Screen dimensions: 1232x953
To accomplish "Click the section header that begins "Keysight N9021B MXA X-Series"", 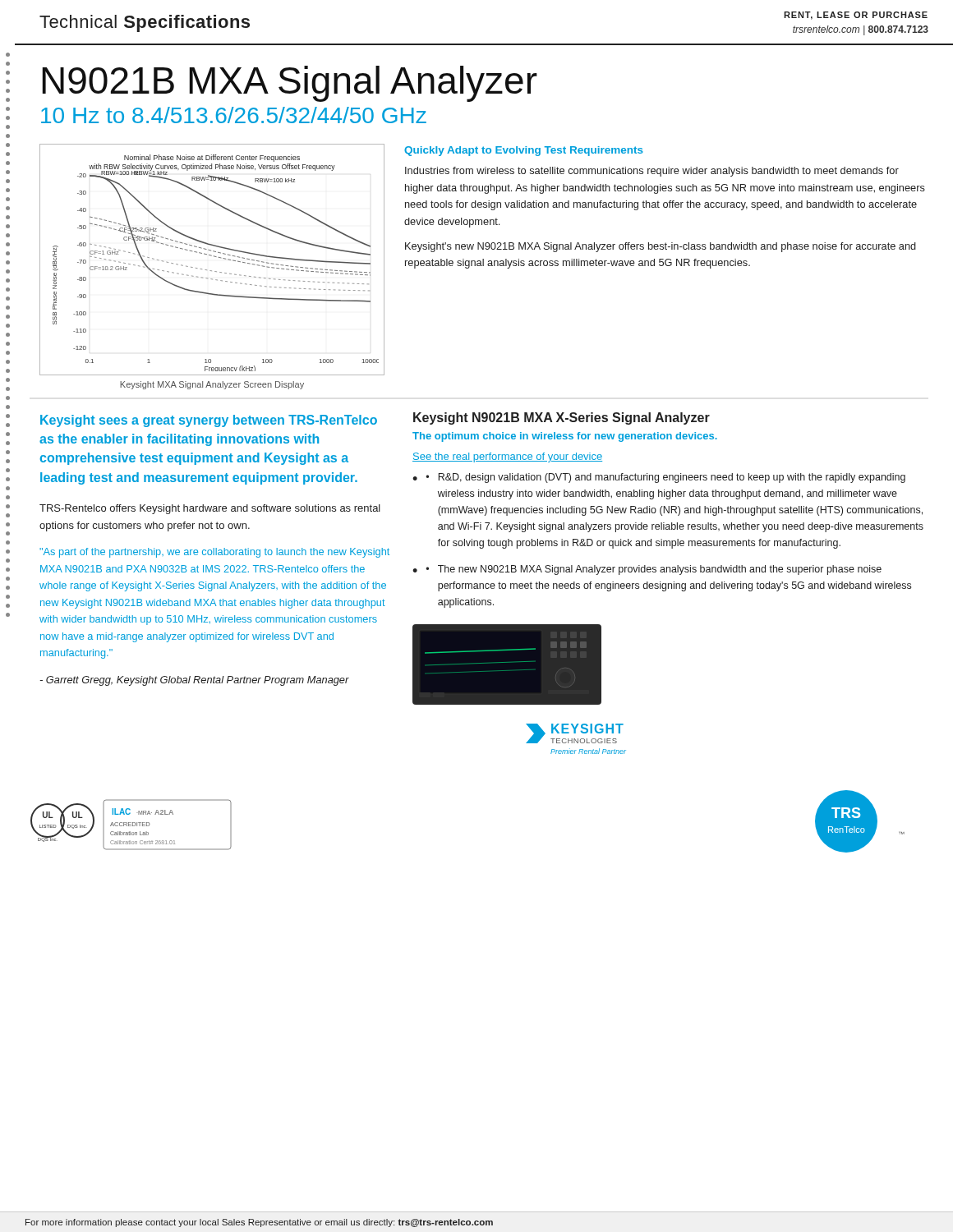I will 561,418.
